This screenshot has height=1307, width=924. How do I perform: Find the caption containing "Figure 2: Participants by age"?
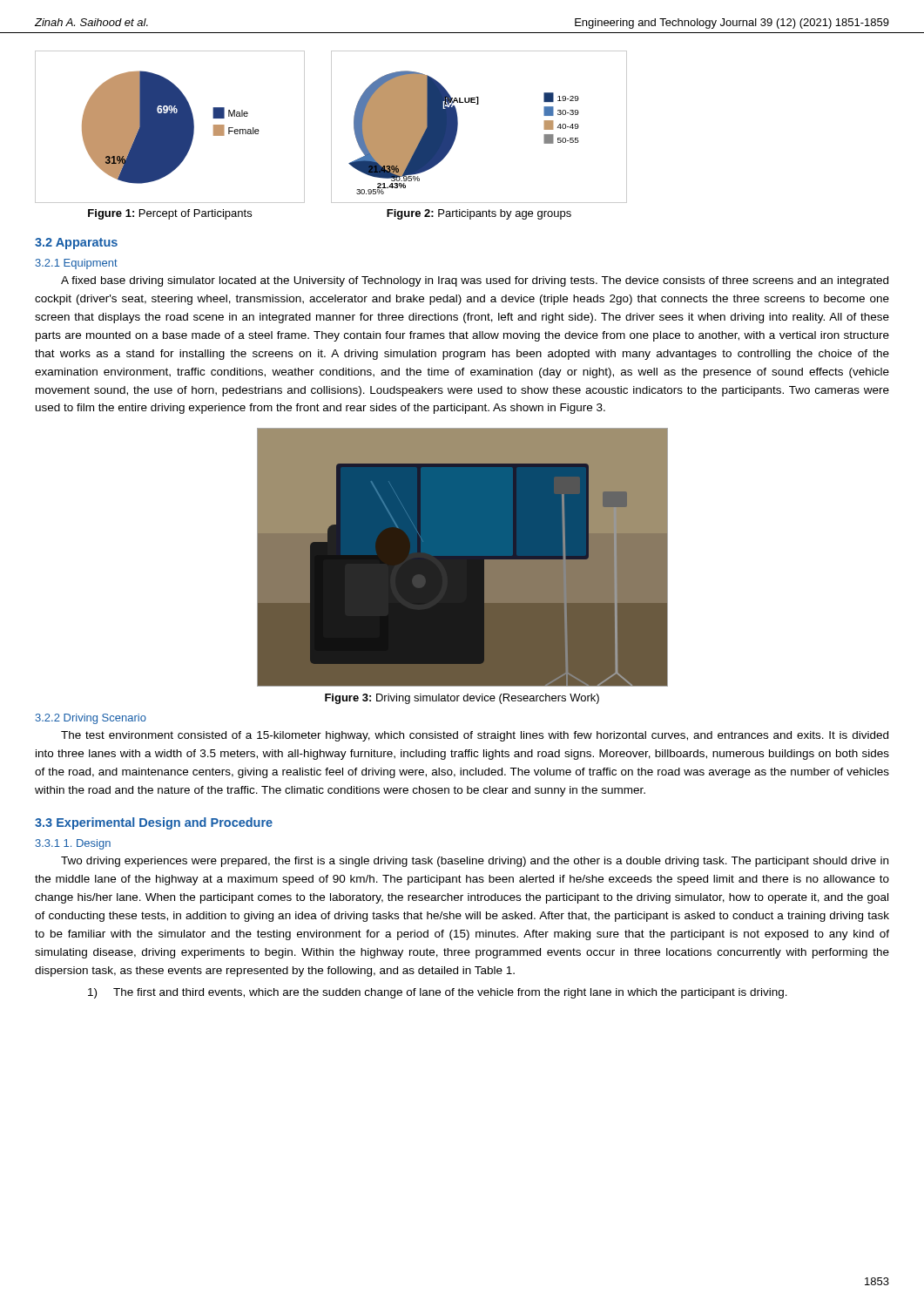479,213
